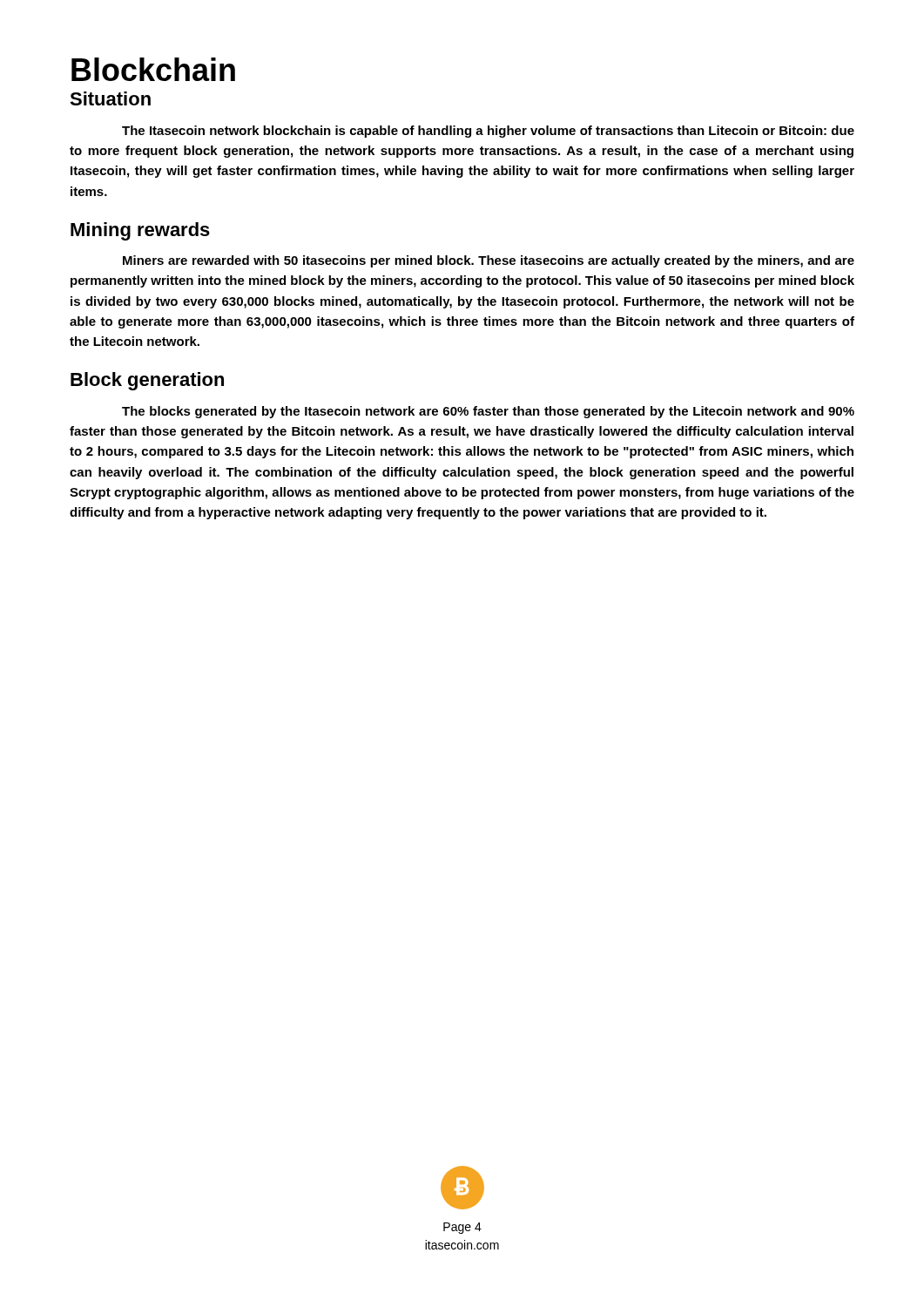Click on the section header with the text "Block generation"
Image resolution: width=924 pixels, height=1307 pixels.
pos(147,380)
